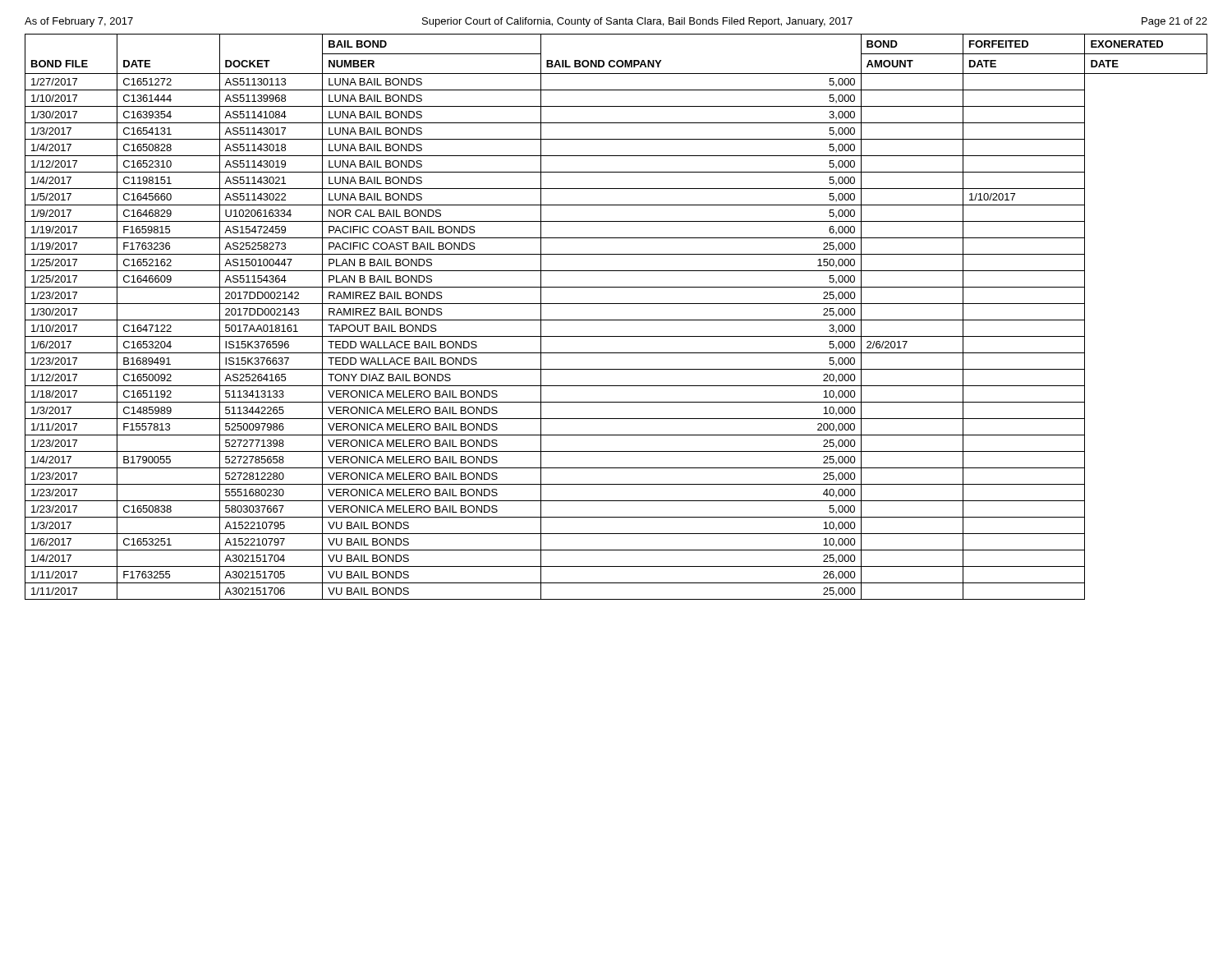
Task: Click a table
Action: (x=616, y=317)
